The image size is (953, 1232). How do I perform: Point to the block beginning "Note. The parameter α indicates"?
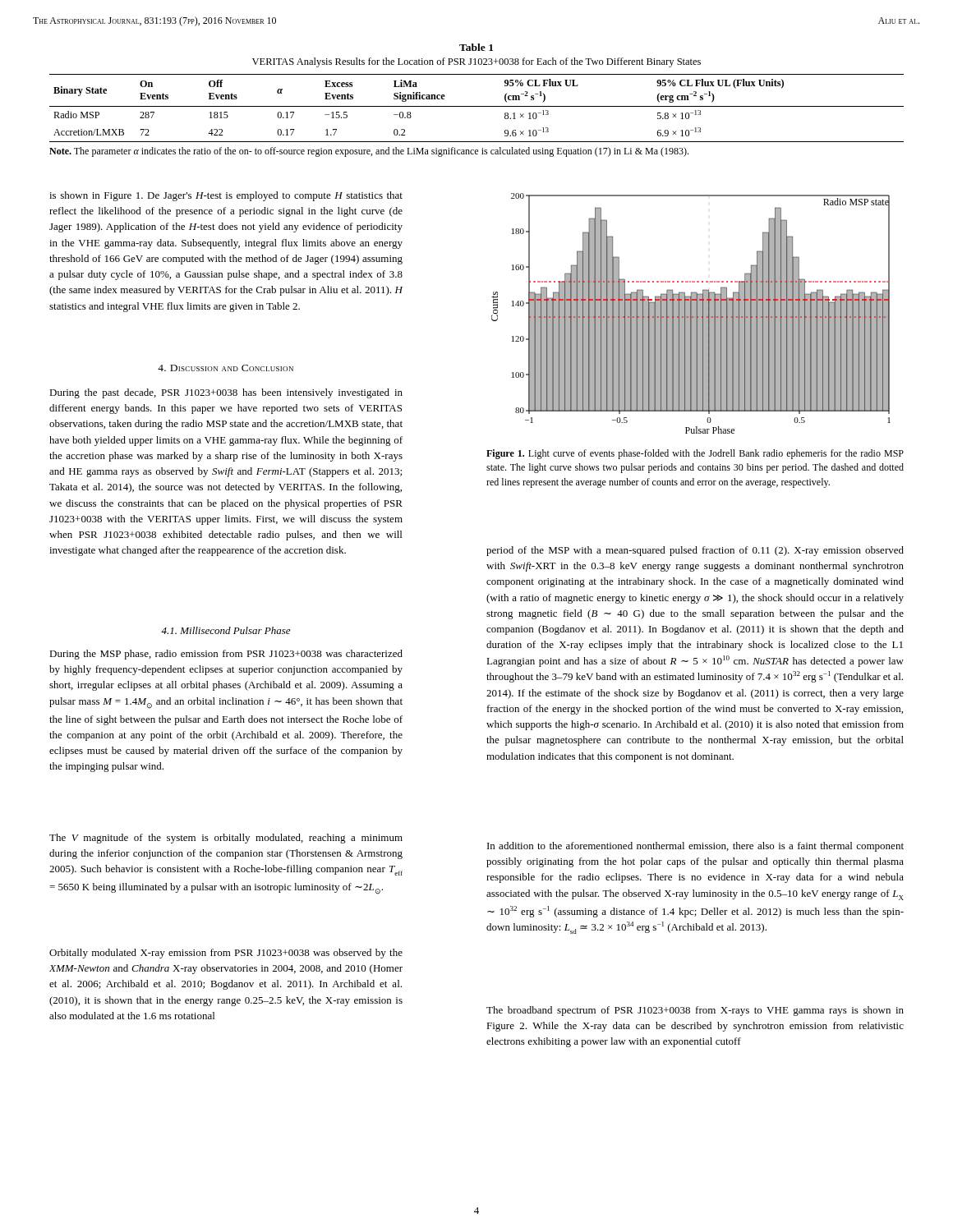pyautogui.click(x=369, y=151)
